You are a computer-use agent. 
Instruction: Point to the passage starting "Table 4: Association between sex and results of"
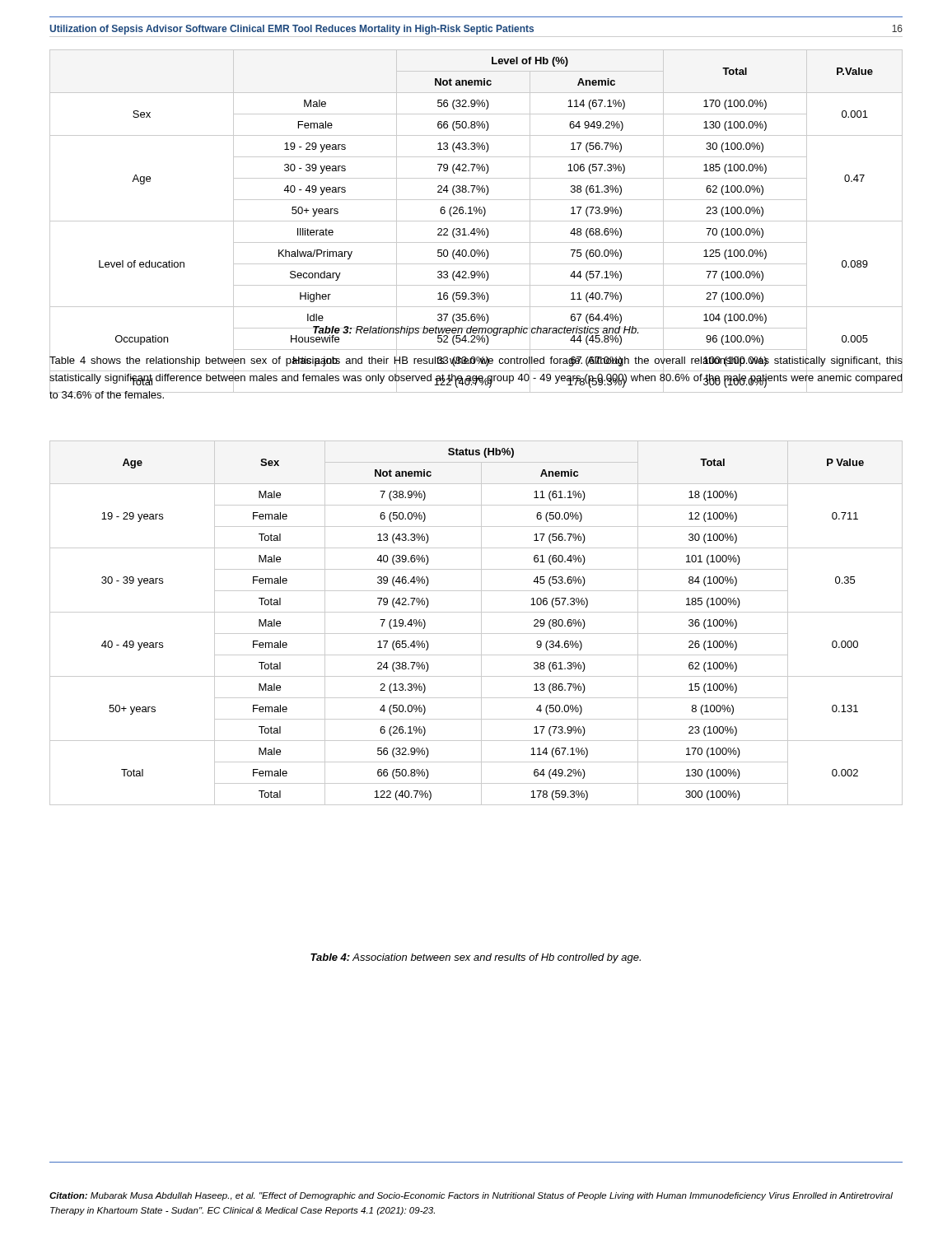476,957
